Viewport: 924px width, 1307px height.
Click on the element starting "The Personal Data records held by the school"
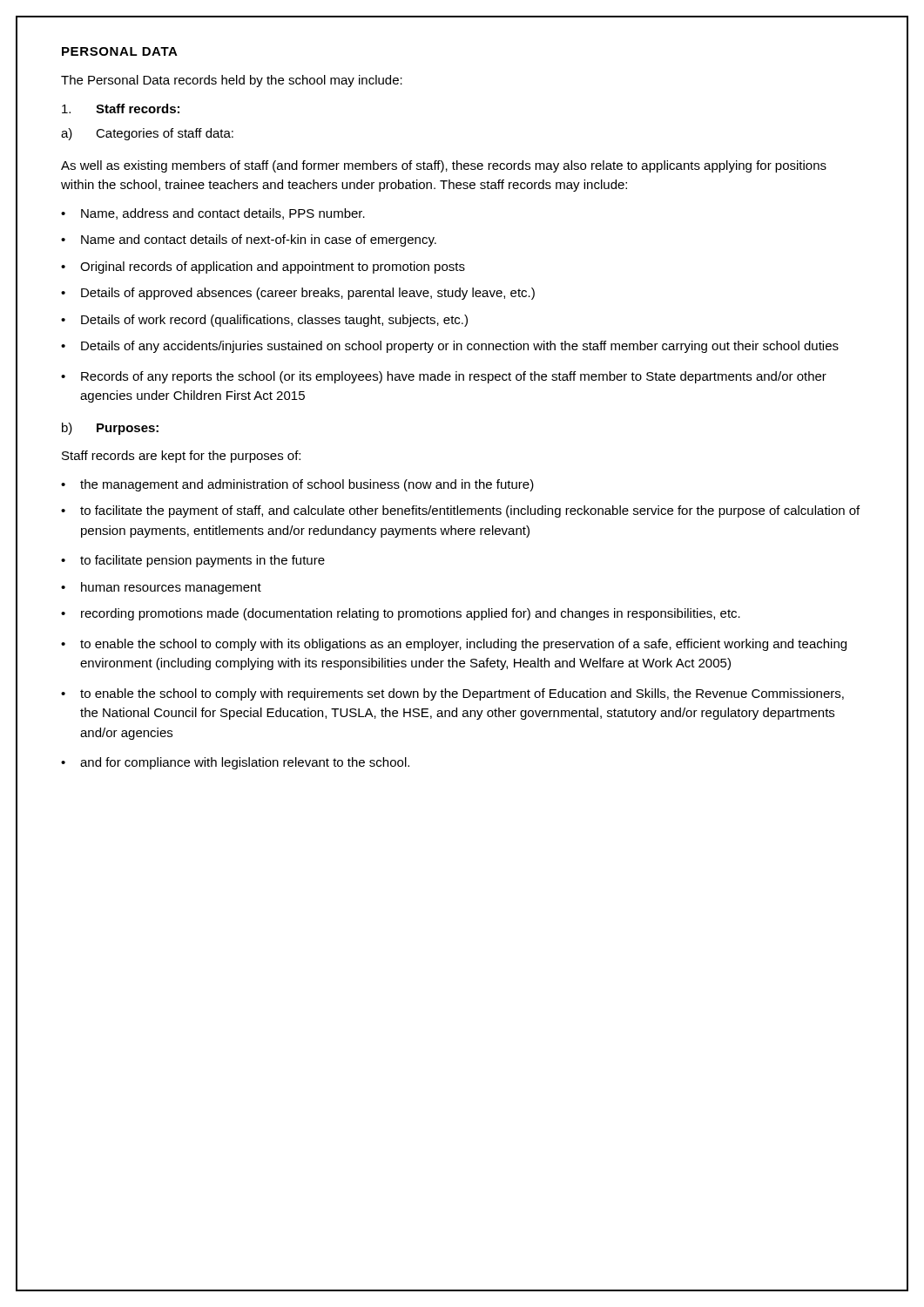(232, 80)
